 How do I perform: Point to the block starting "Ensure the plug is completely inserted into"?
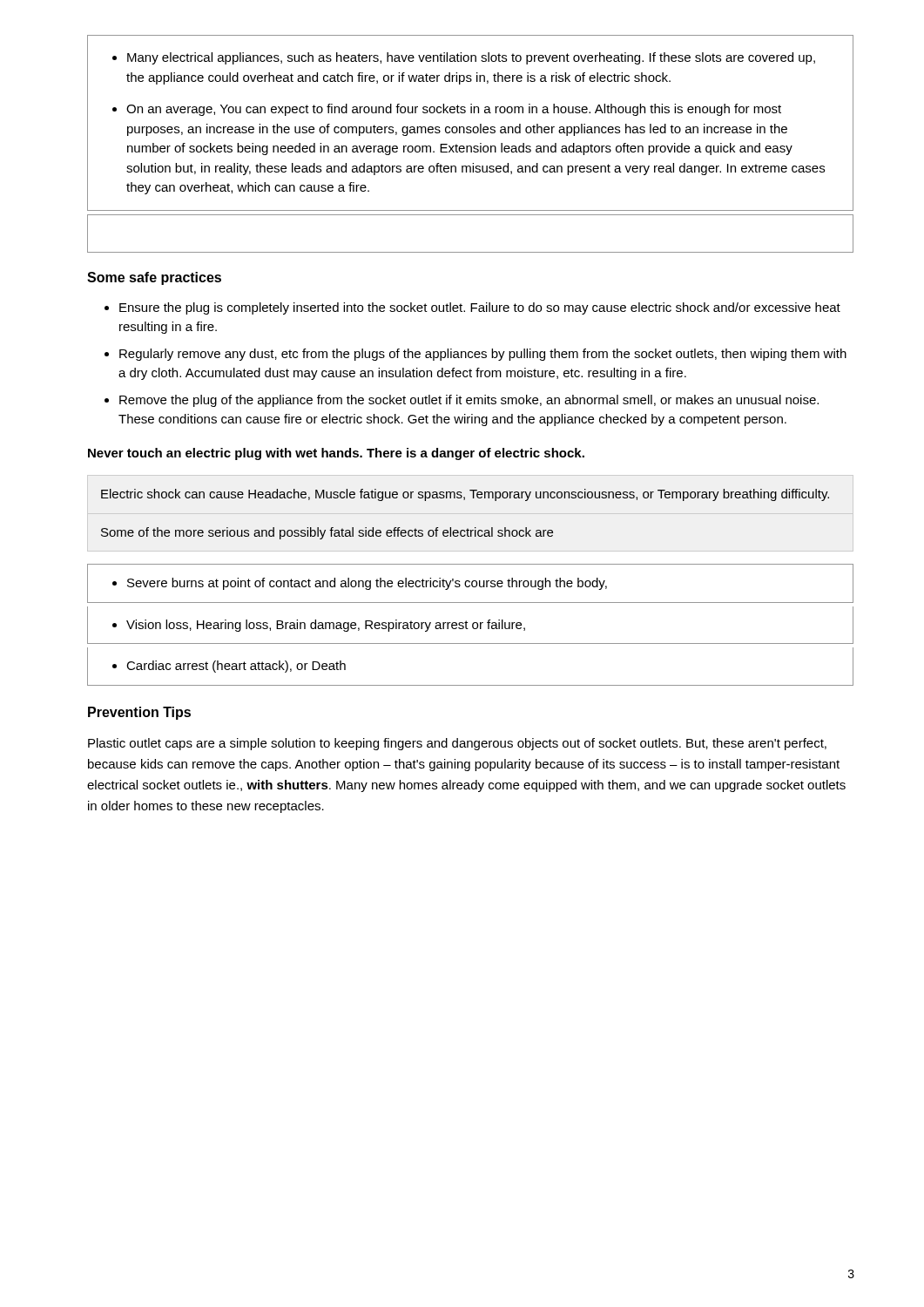coord(470,317)
